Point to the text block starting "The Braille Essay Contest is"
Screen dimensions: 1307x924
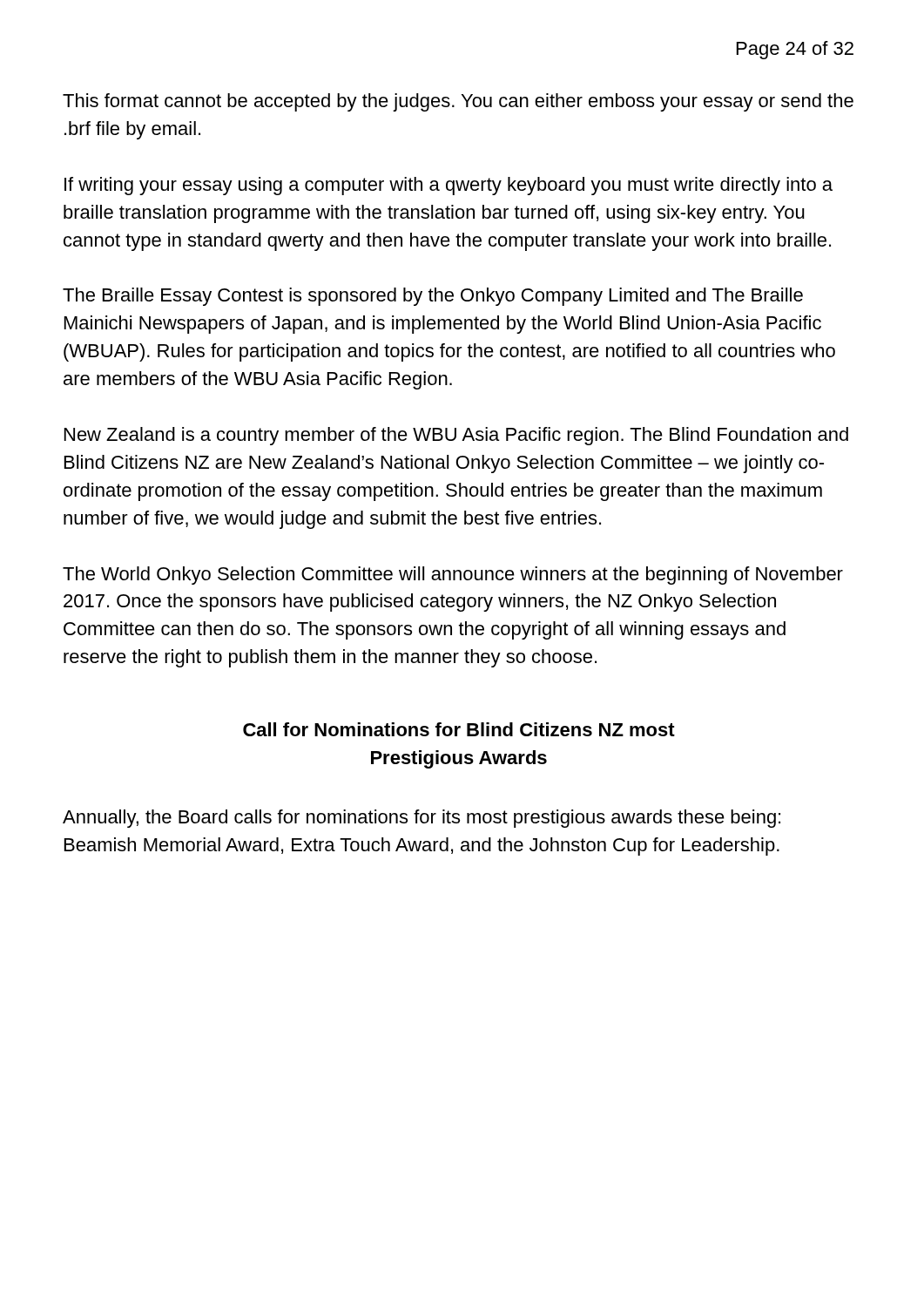[x=449, y=337]
